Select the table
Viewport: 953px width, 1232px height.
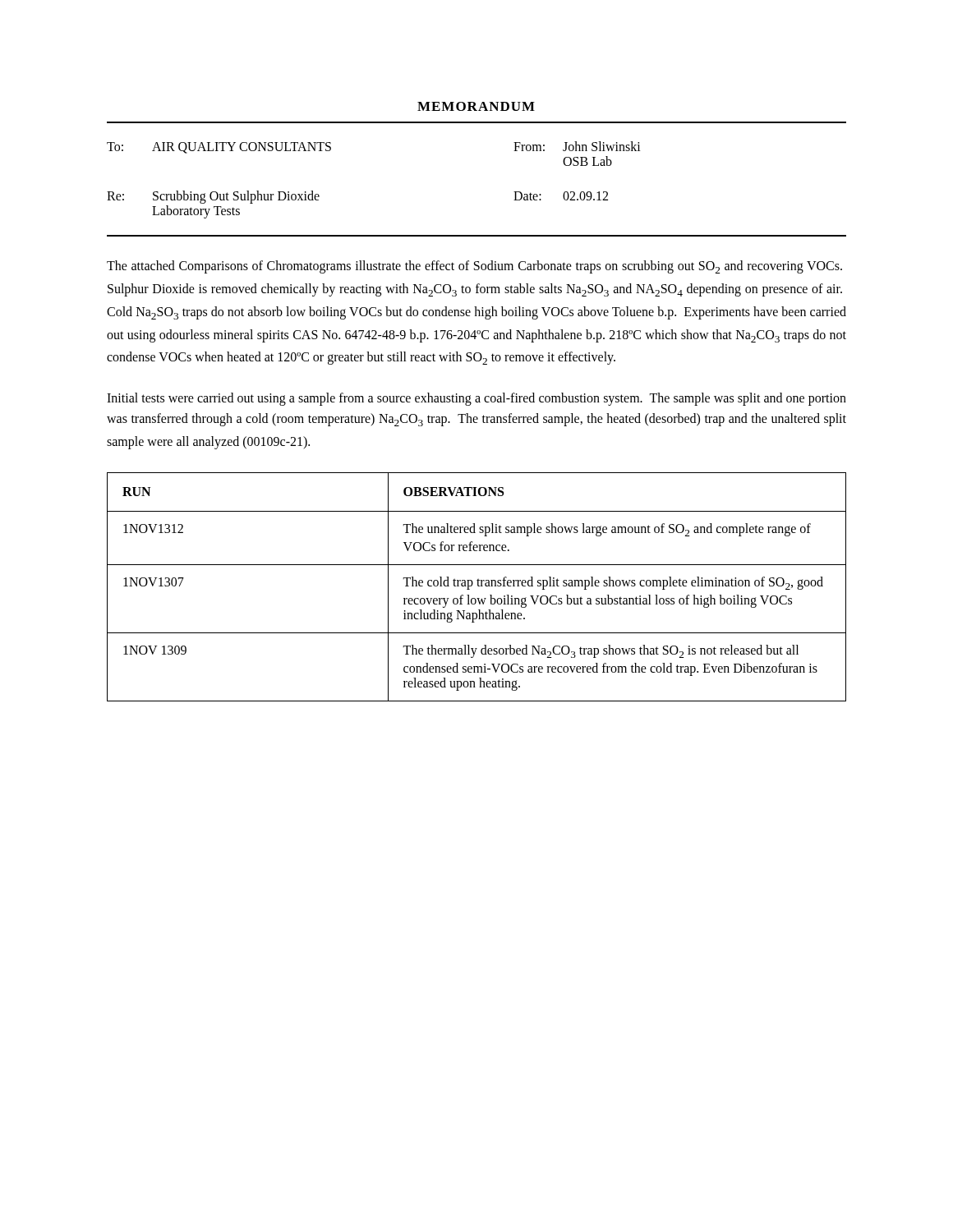pos(476,587)
